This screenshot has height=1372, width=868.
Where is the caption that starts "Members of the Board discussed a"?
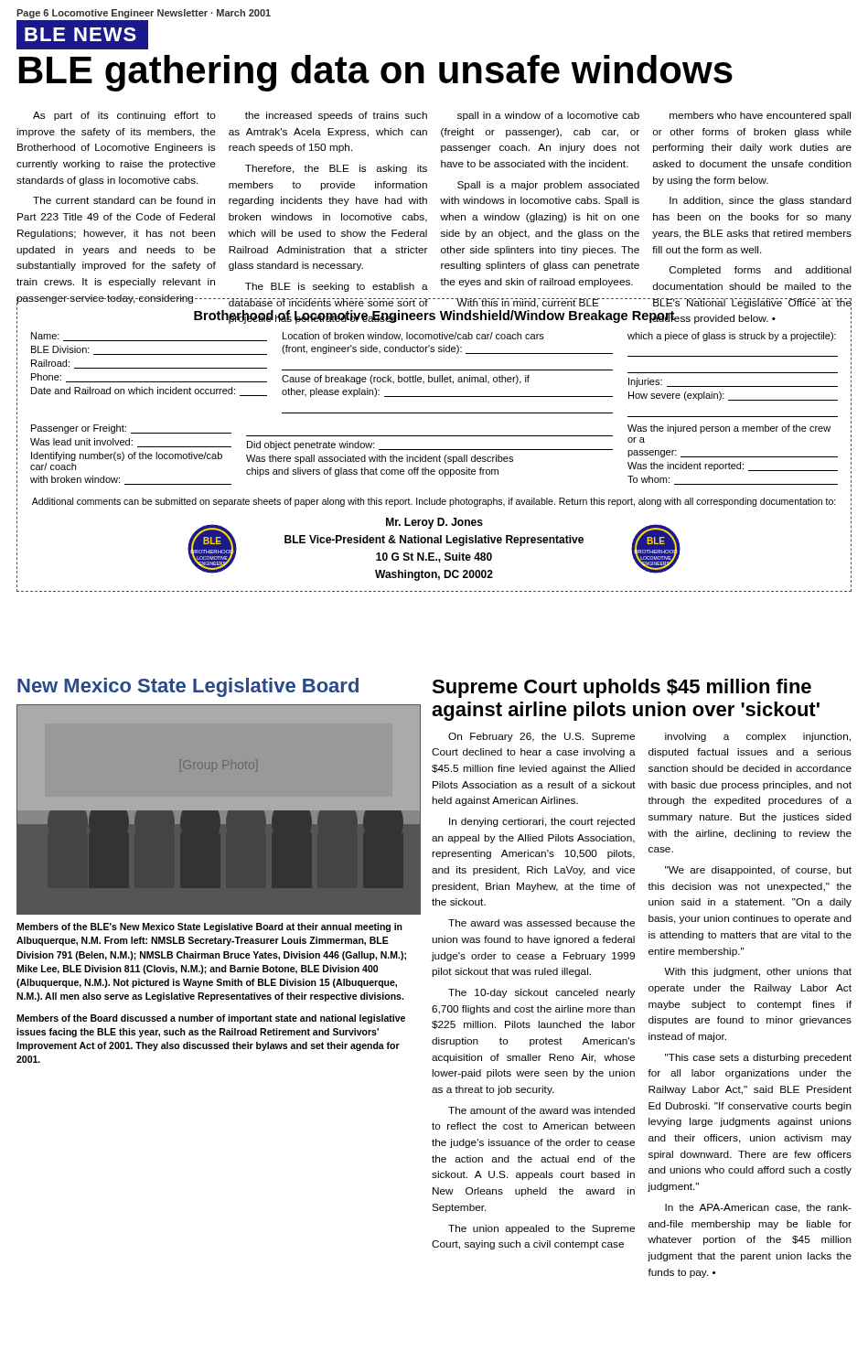pyautogui.click(x=211, y=1038)
